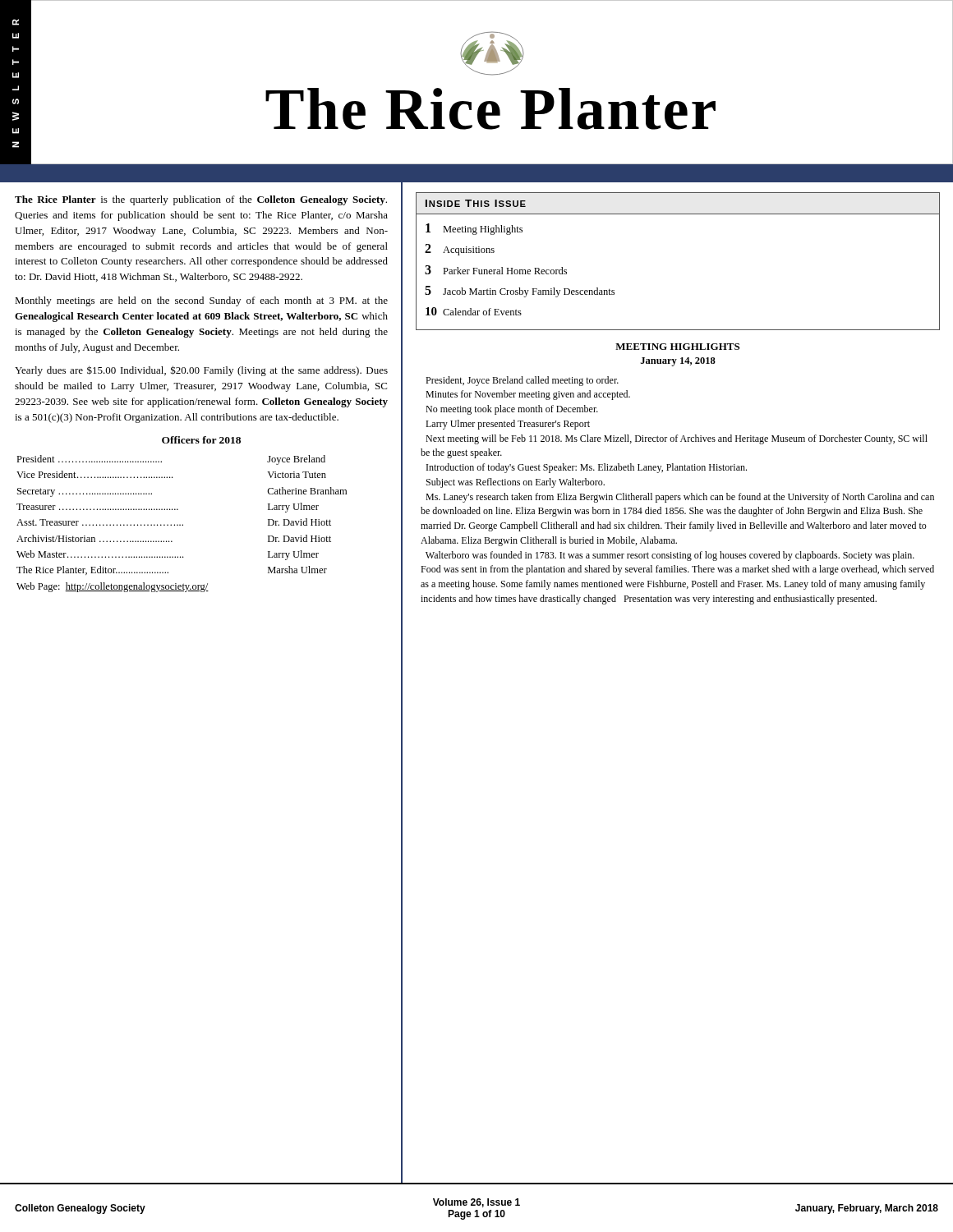
Task: Click on the section header that reads "Officers for 2018"
Action: pyautogui.click(x=201, y=440)
